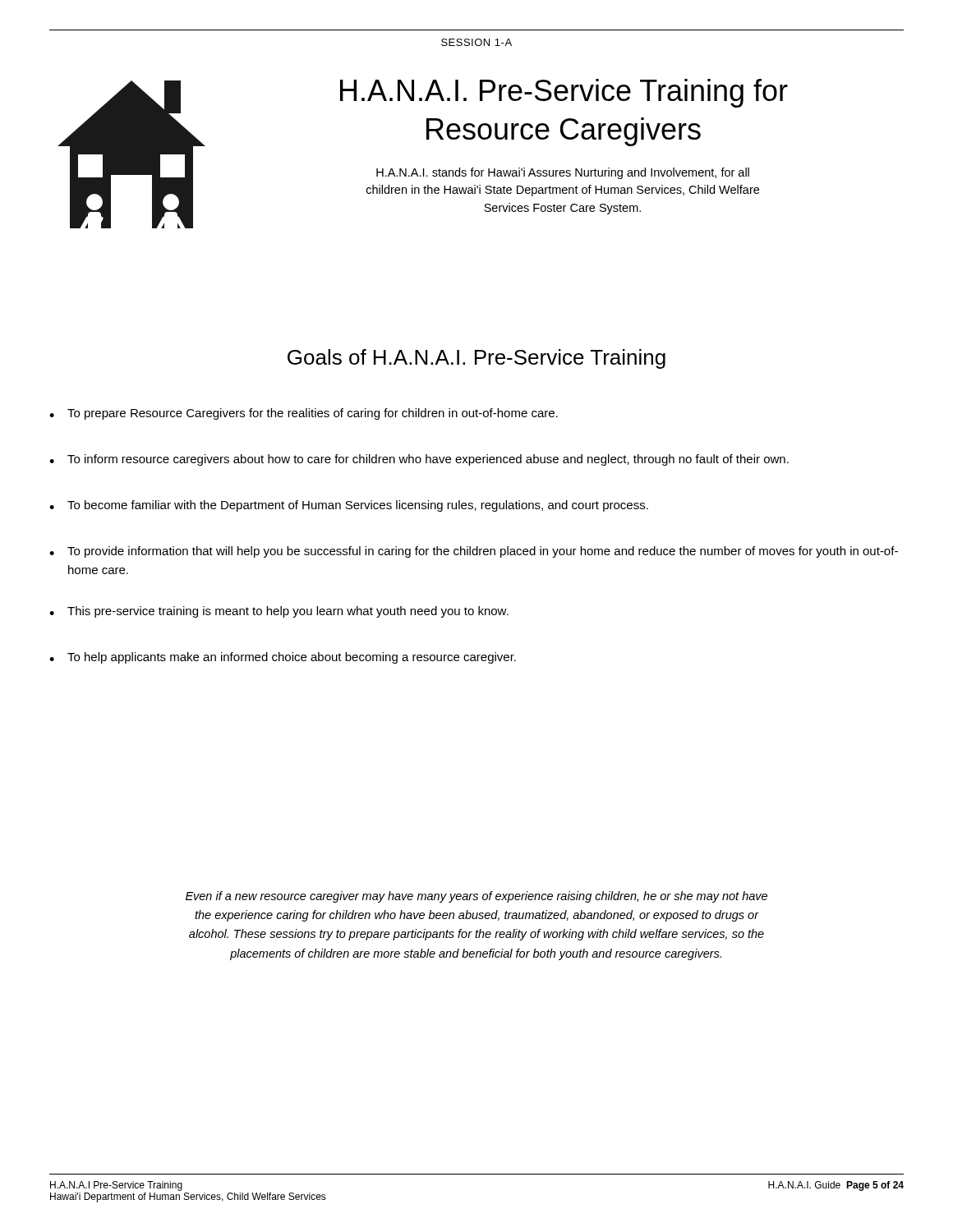
Task: Find the element starting "Even if a new"
Action: [x=476, y=925]
